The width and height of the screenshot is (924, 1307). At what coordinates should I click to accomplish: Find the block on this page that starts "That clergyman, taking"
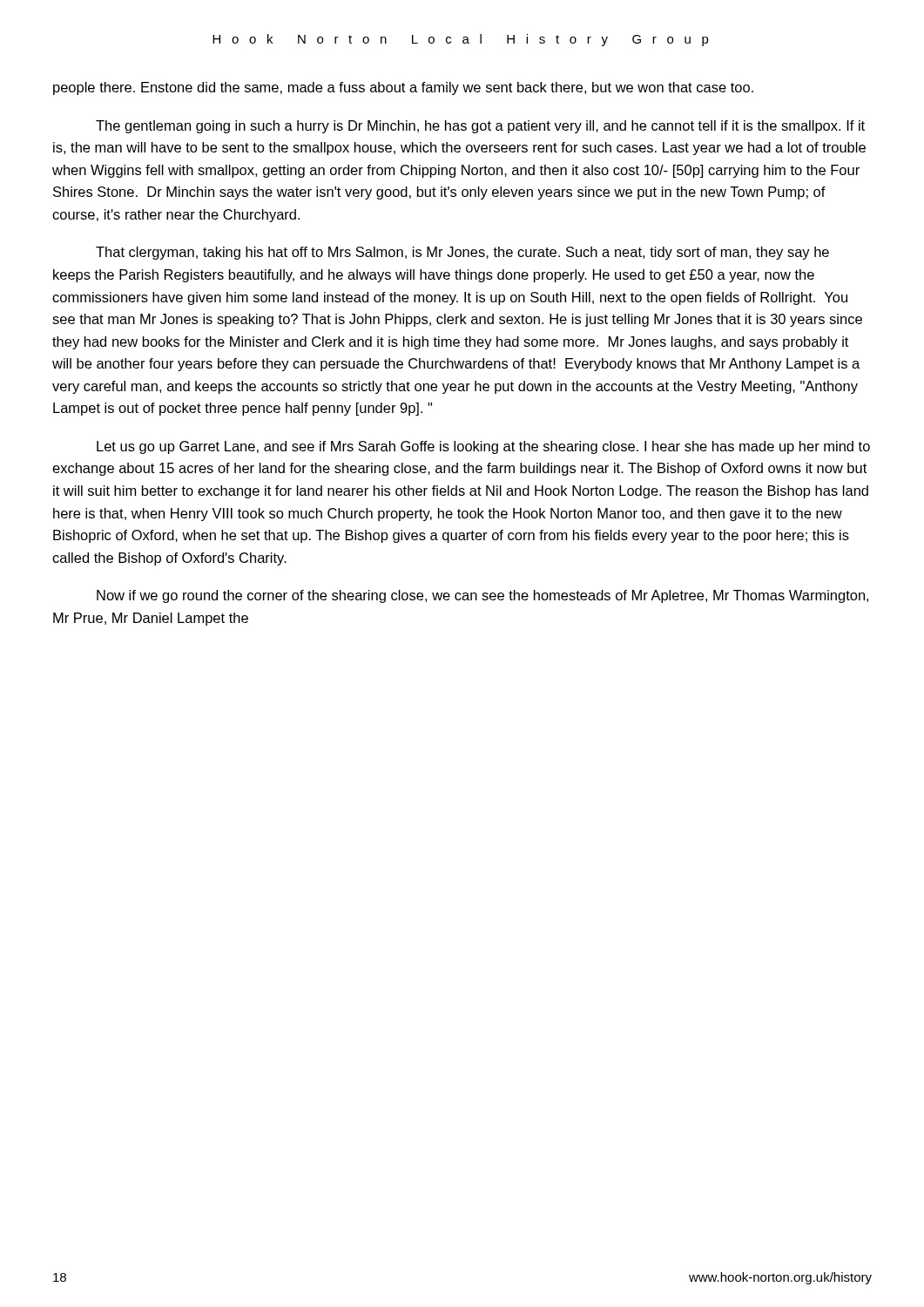457,330
